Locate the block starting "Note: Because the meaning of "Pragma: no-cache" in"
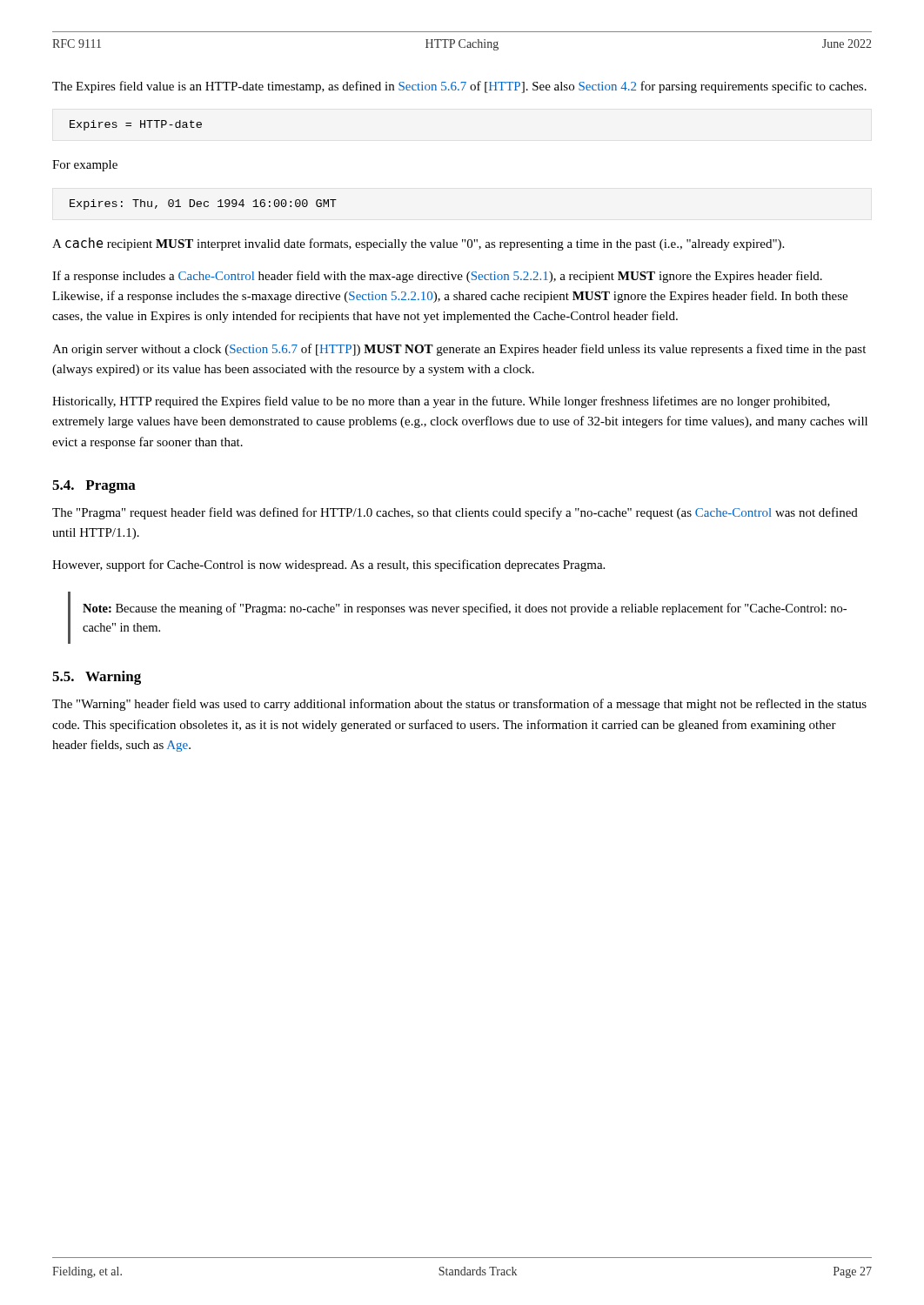Viewport: 924px width, 1305px height. click(470, 618)
